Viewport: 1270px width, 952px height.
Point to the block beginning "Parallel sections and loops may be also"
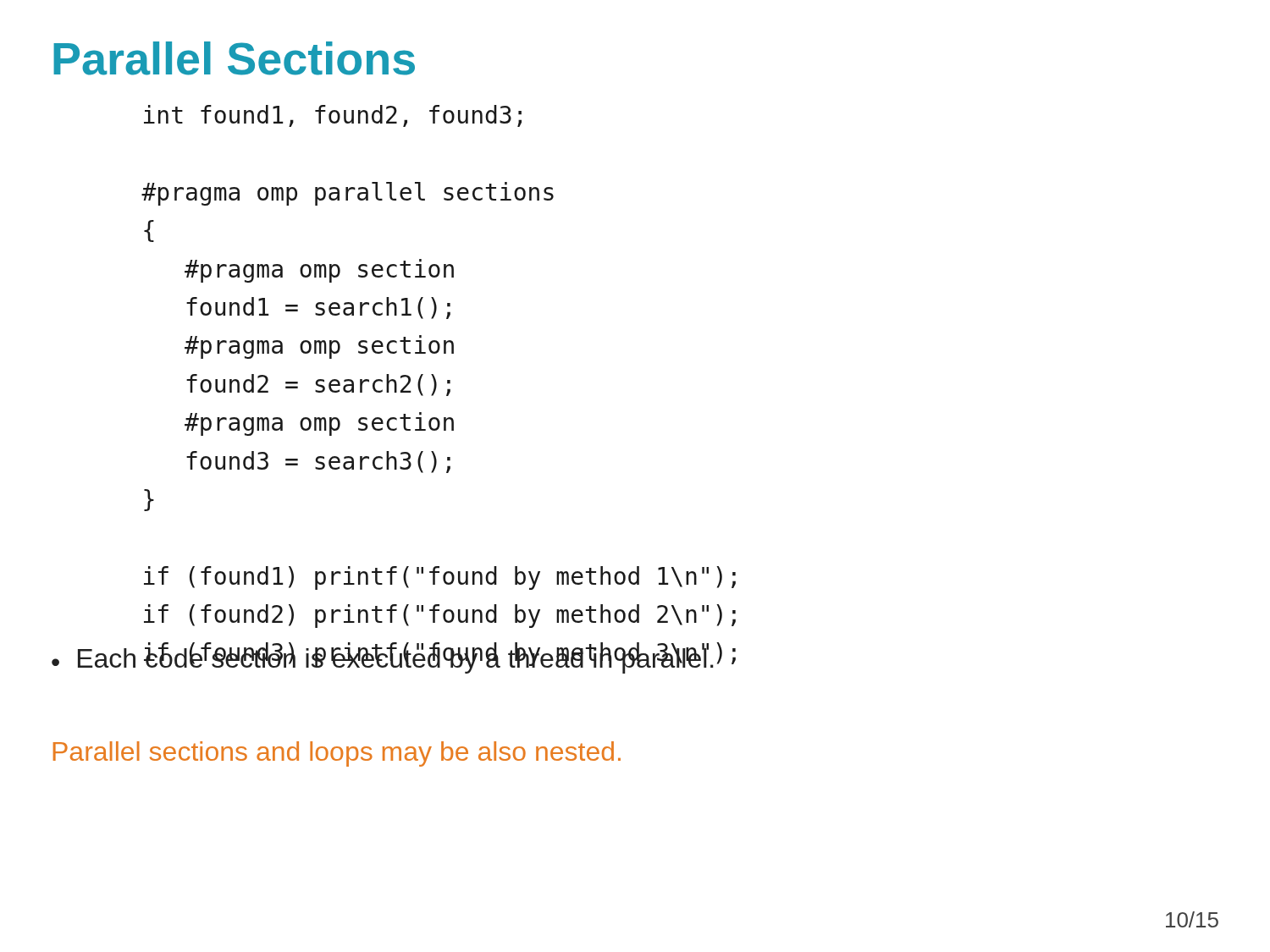tap(337, 751)
